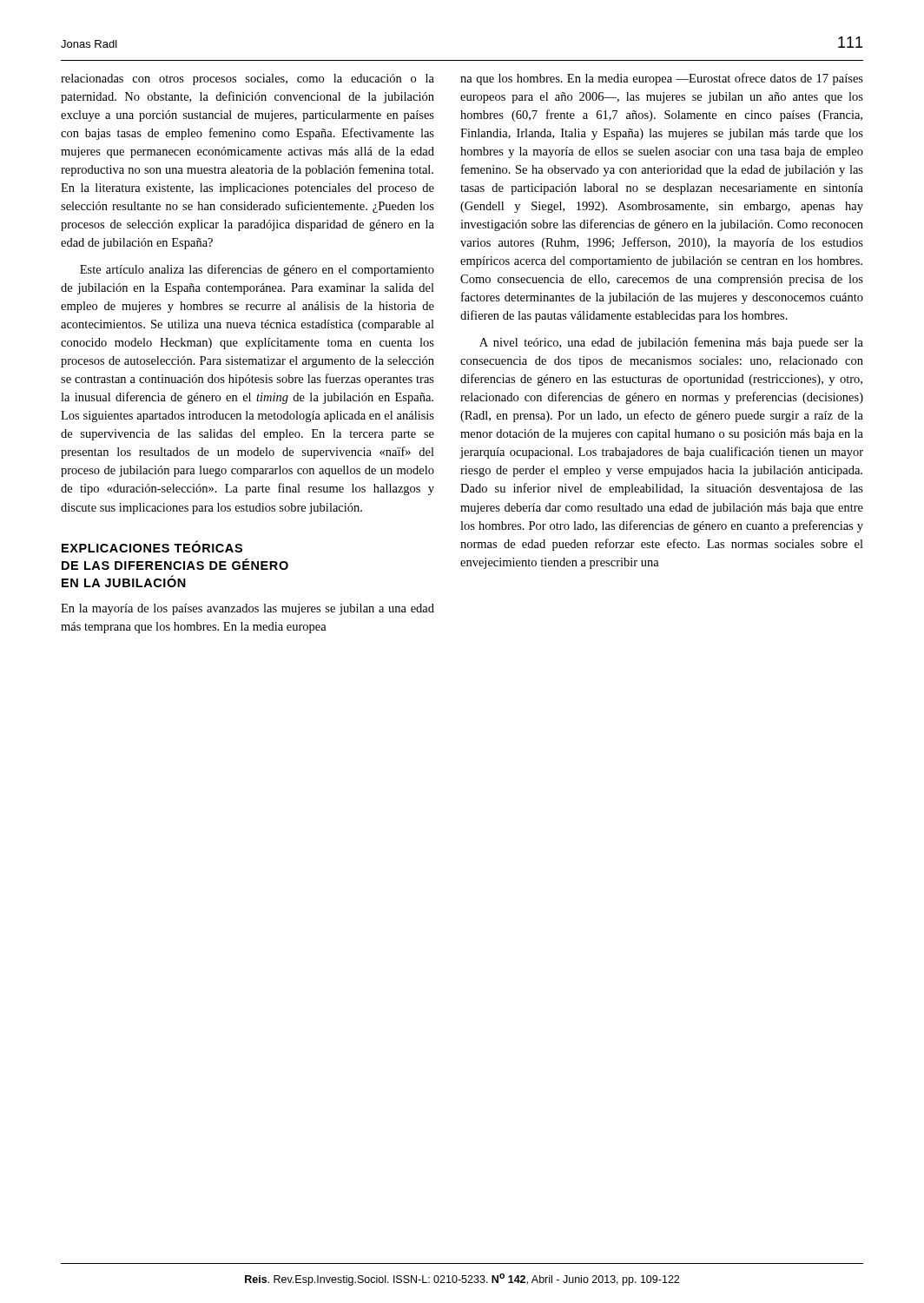Select the region starting "relacionadas con otros procesos"
Screen dimensions: 1303x924
point(247,161)
